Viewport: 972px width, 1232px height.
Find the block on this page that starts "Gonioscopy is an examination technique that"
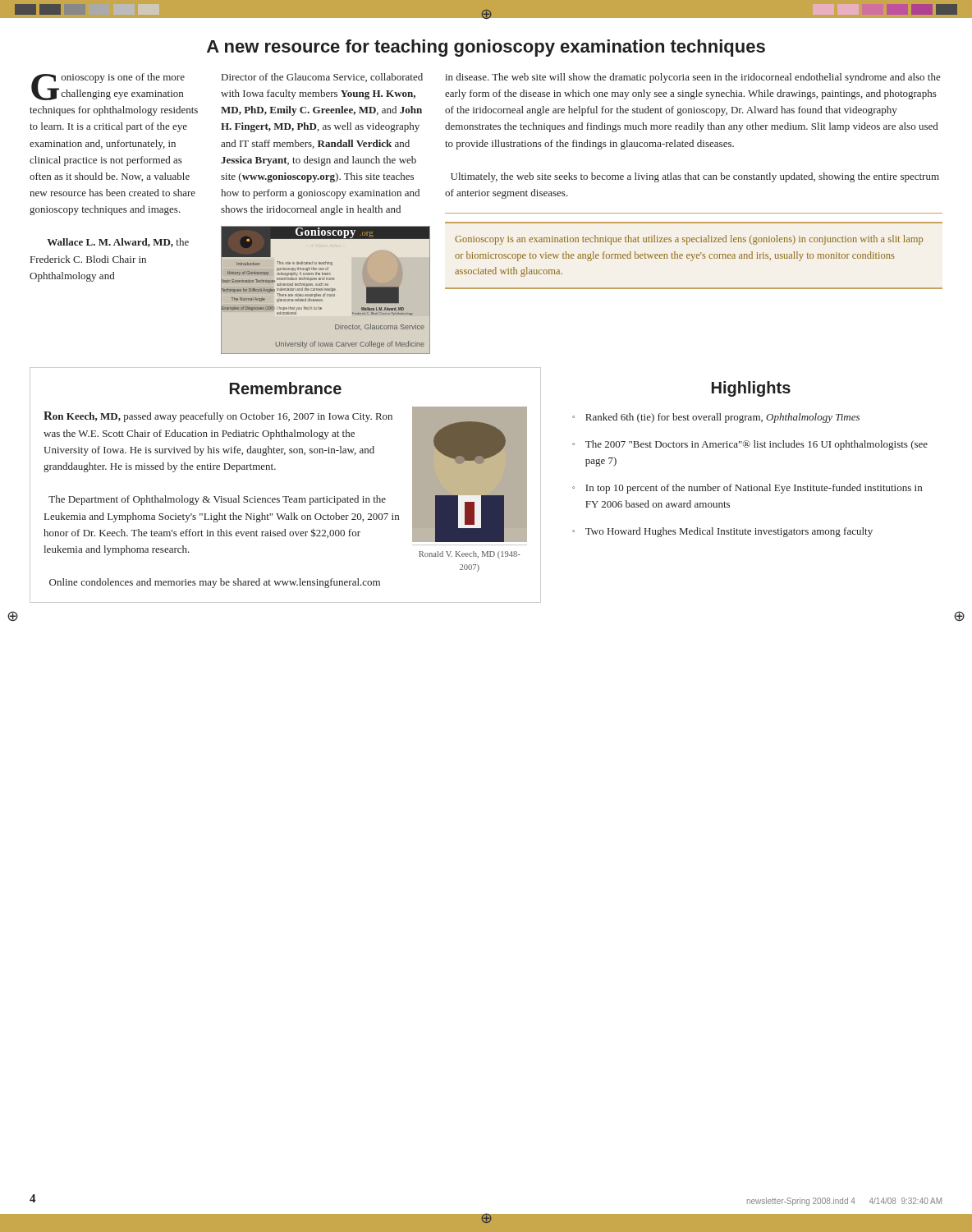(689, 255)
